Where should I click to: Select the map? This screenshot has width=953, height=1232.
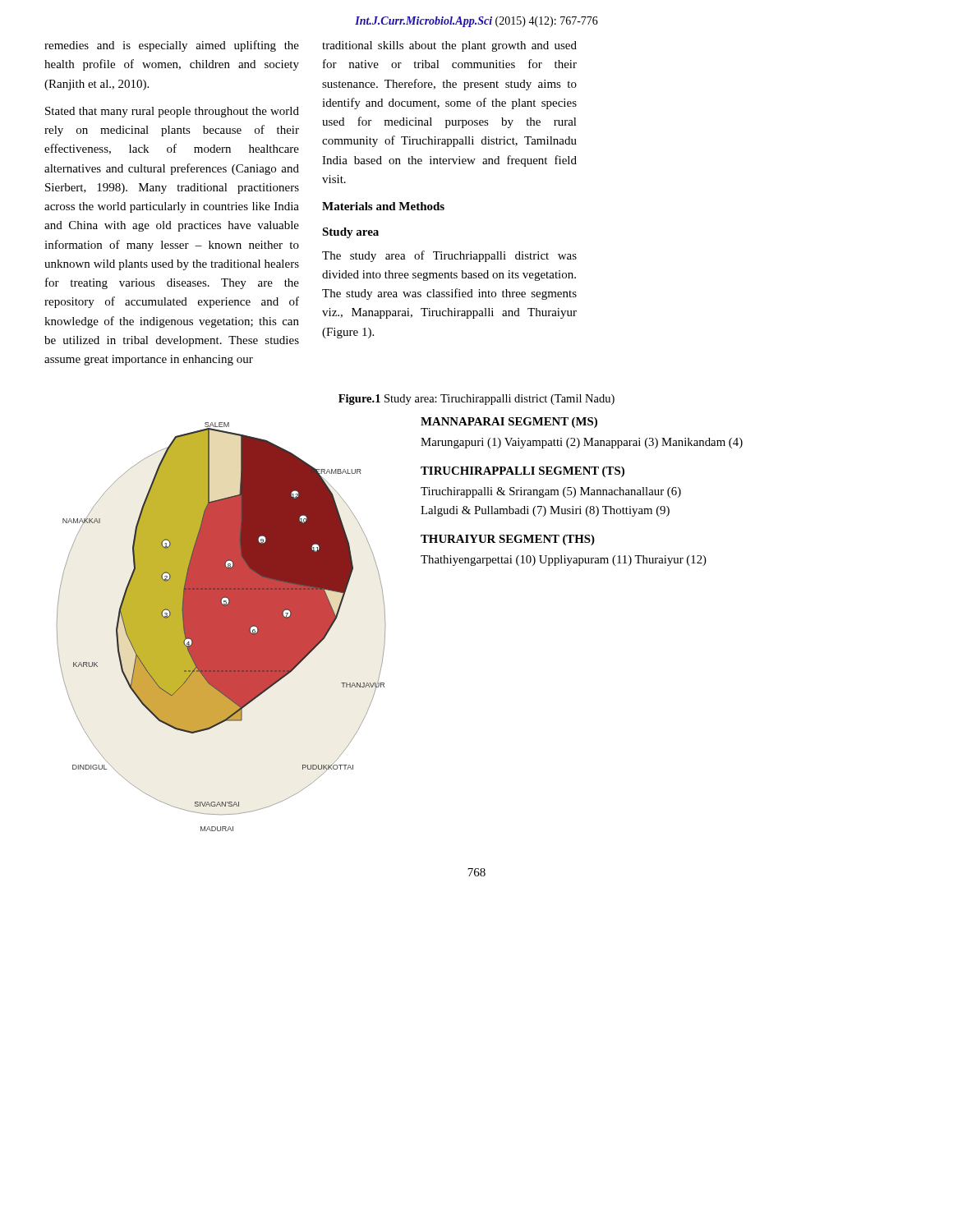click(221, 628)
